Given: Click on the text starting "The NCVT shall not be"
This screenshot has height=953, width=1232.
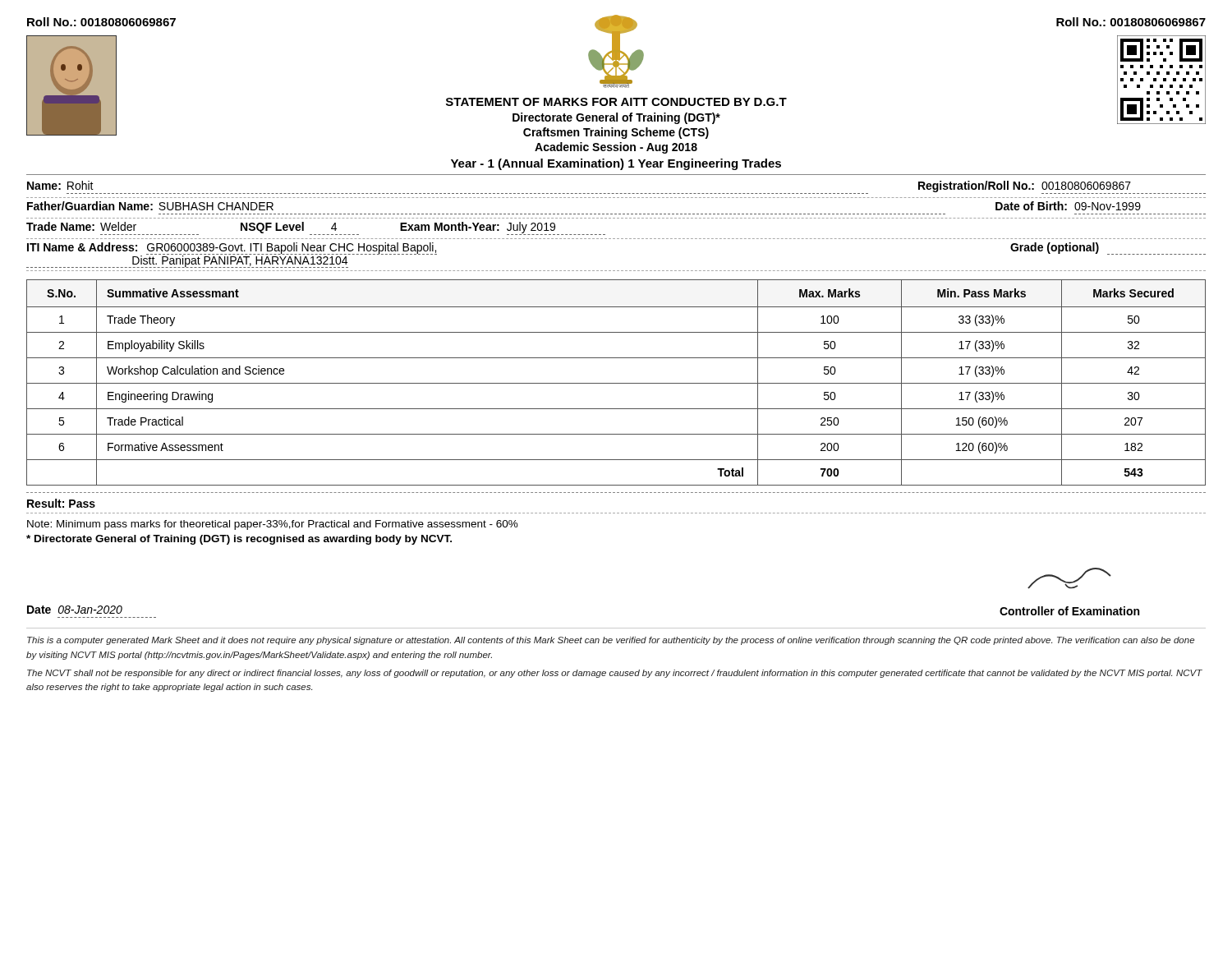Looking at the screenshot, I should tap(614, 680).
